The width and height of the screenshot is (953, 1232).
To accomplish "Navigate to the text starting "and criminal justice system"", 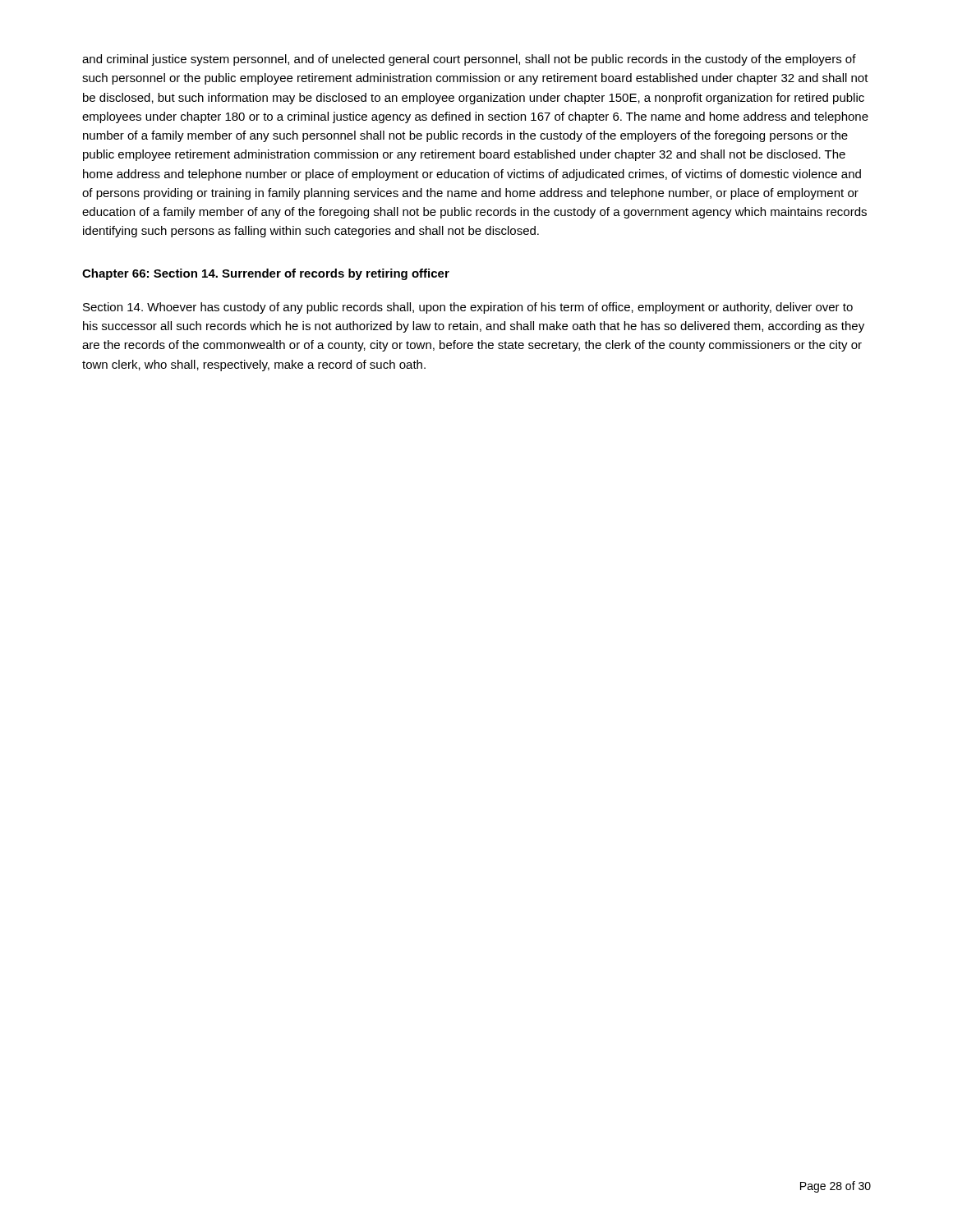I will coord(475,145).
